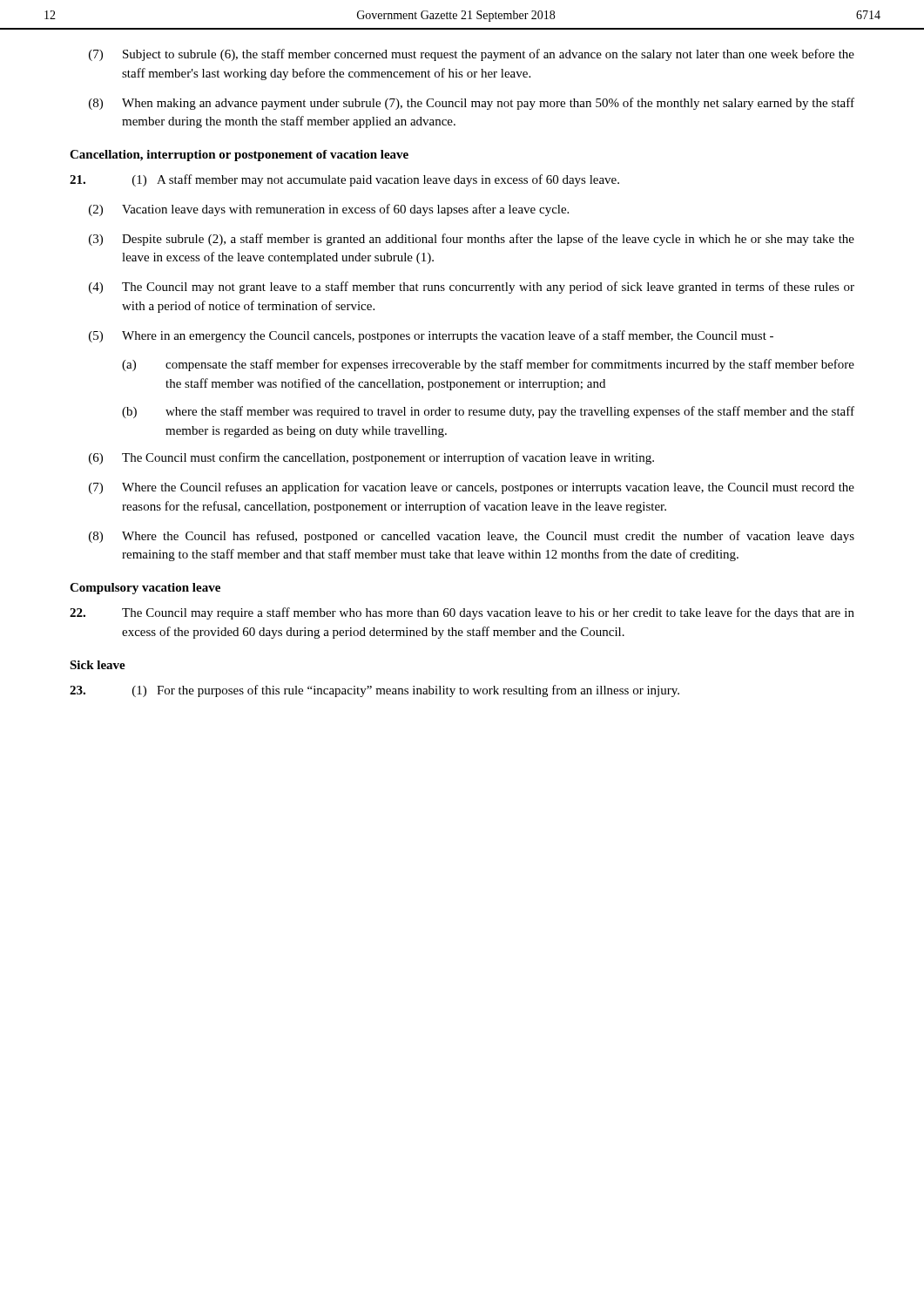Viewport: 924px width, 1307px height.
Task: Click on the text starting "(b) where the staff member was required"
Action: pos(462,421)
